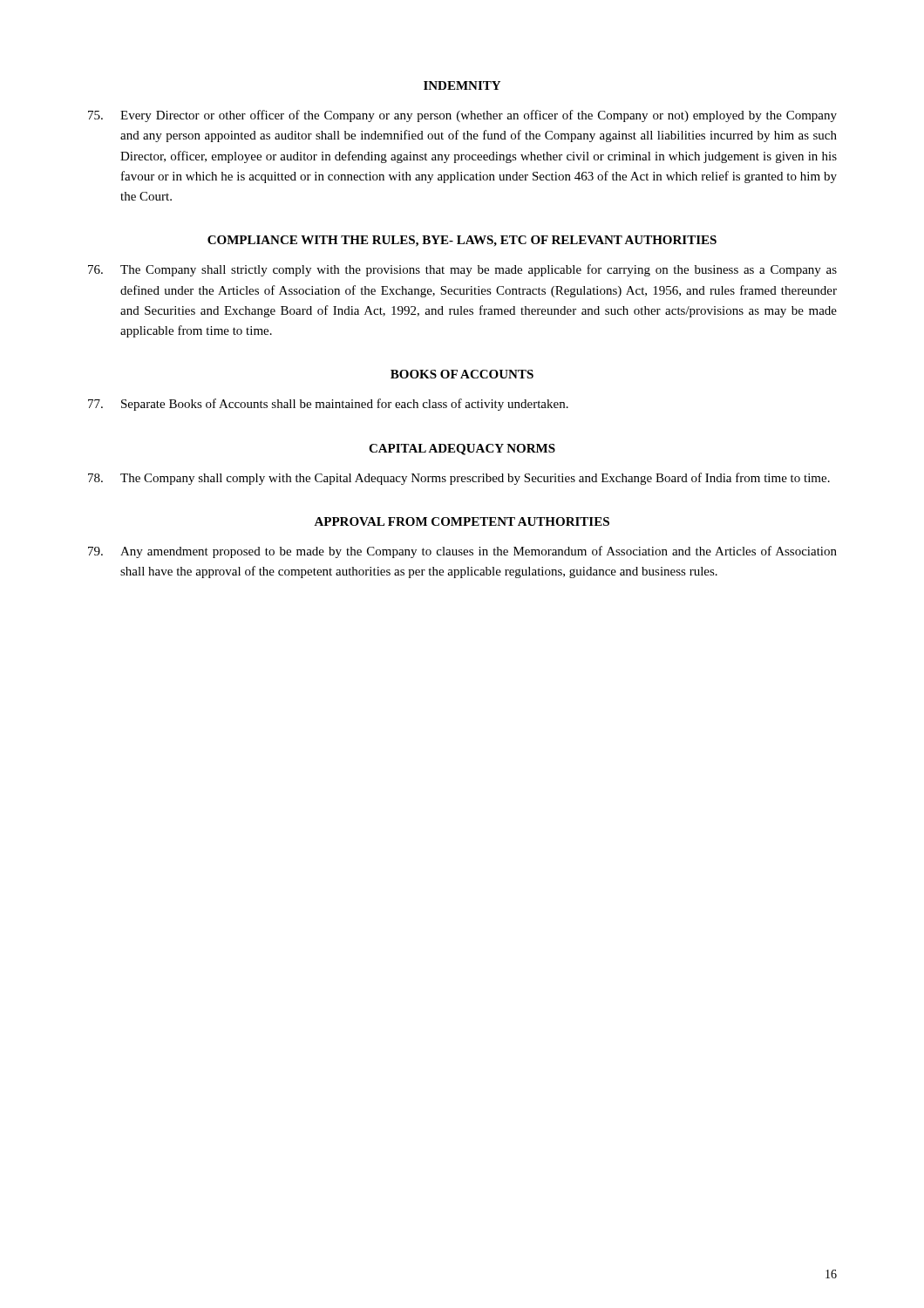Point to the block beginning "75. Every Director"
This screenshot has width=924, height=1308.
click(x=462, y=156)
